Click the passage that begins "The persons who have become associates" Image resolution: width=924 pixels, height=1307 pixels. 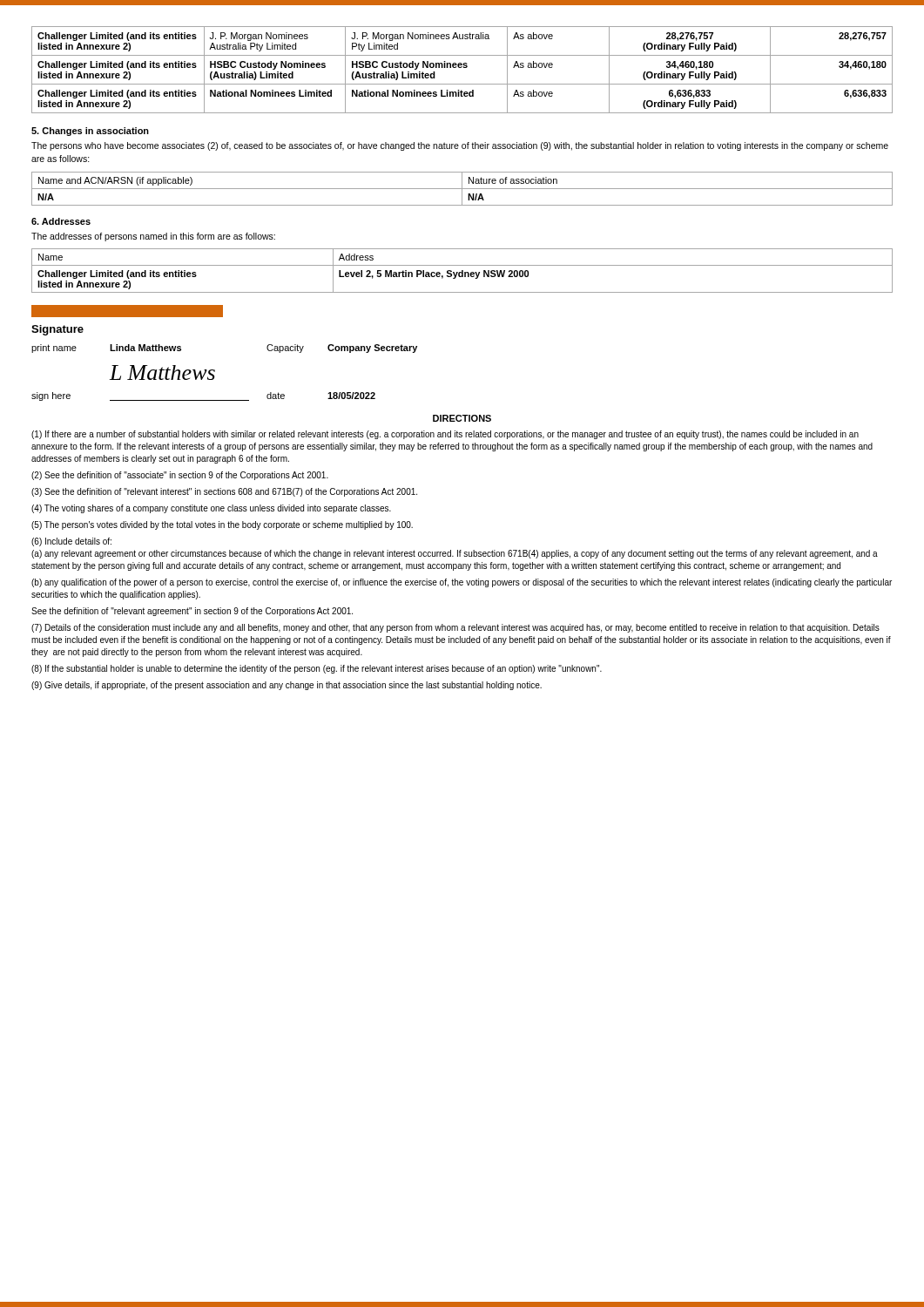click(460, 152)
